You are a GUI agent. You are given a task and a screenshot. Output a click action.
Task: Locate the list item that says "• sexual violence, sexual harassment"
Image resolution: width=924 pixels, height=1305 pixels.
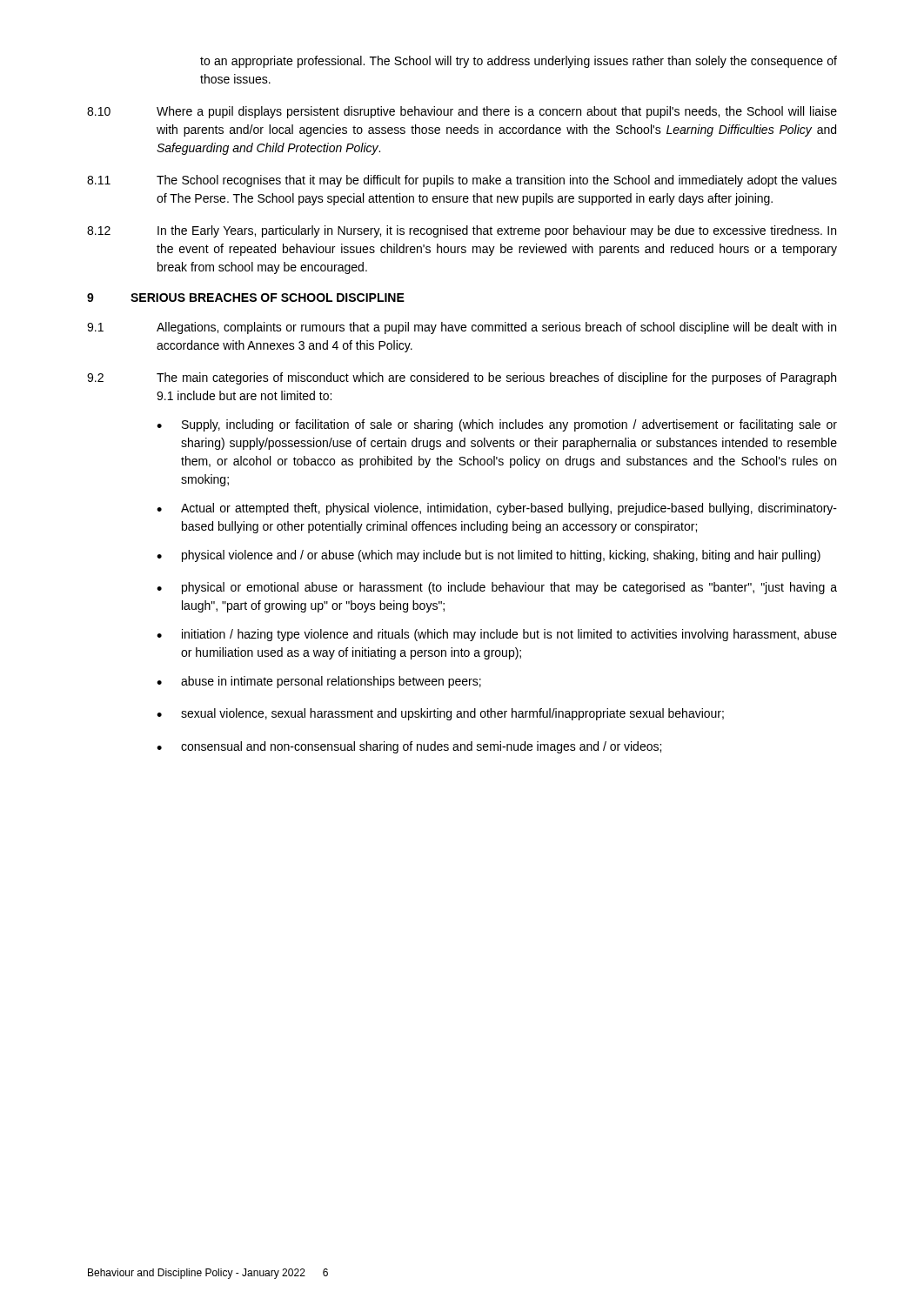(x=441, y=716)
